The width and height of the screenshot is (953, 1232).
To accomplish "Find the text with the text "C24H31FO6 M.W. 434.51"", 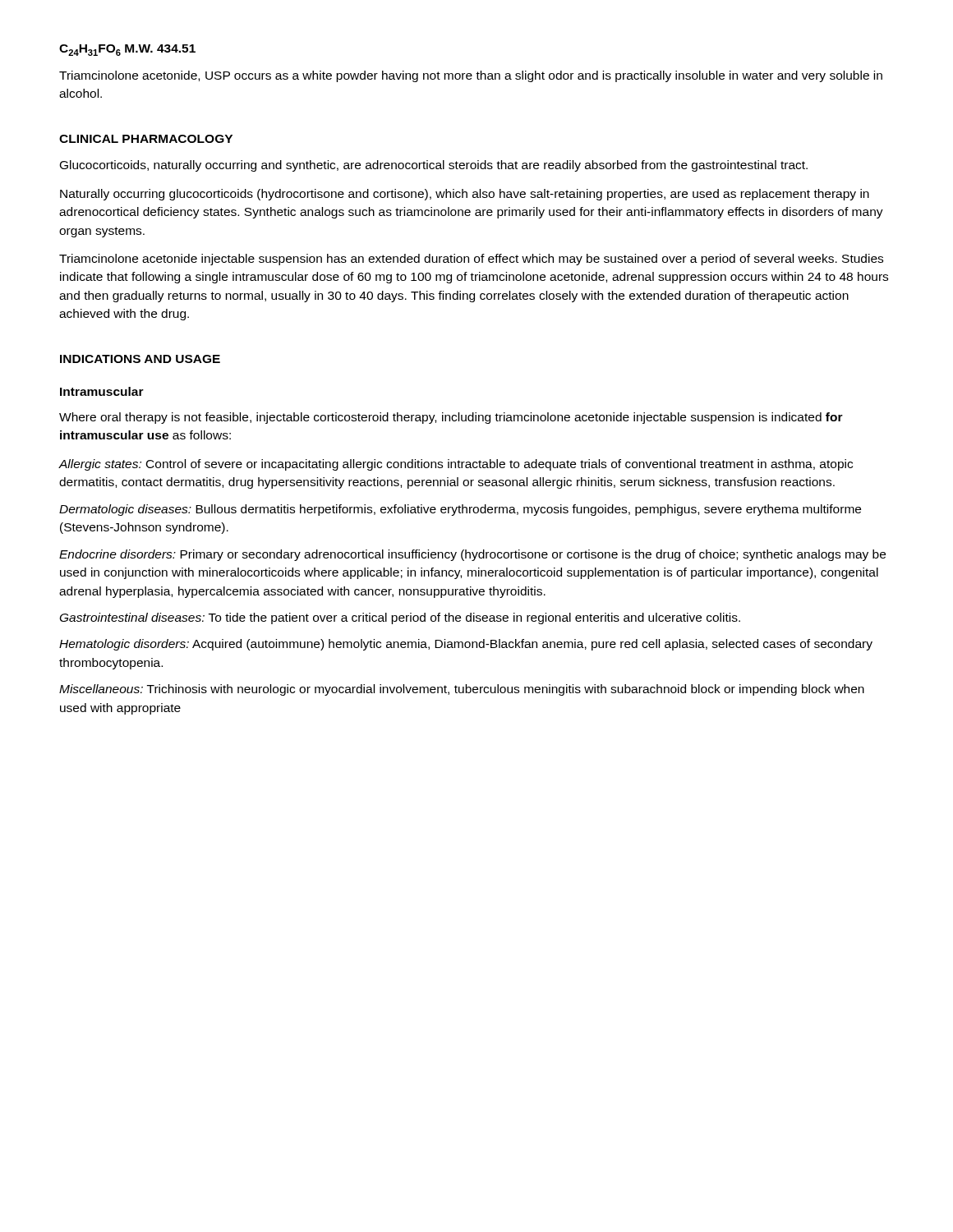I will tap(128, 49).
